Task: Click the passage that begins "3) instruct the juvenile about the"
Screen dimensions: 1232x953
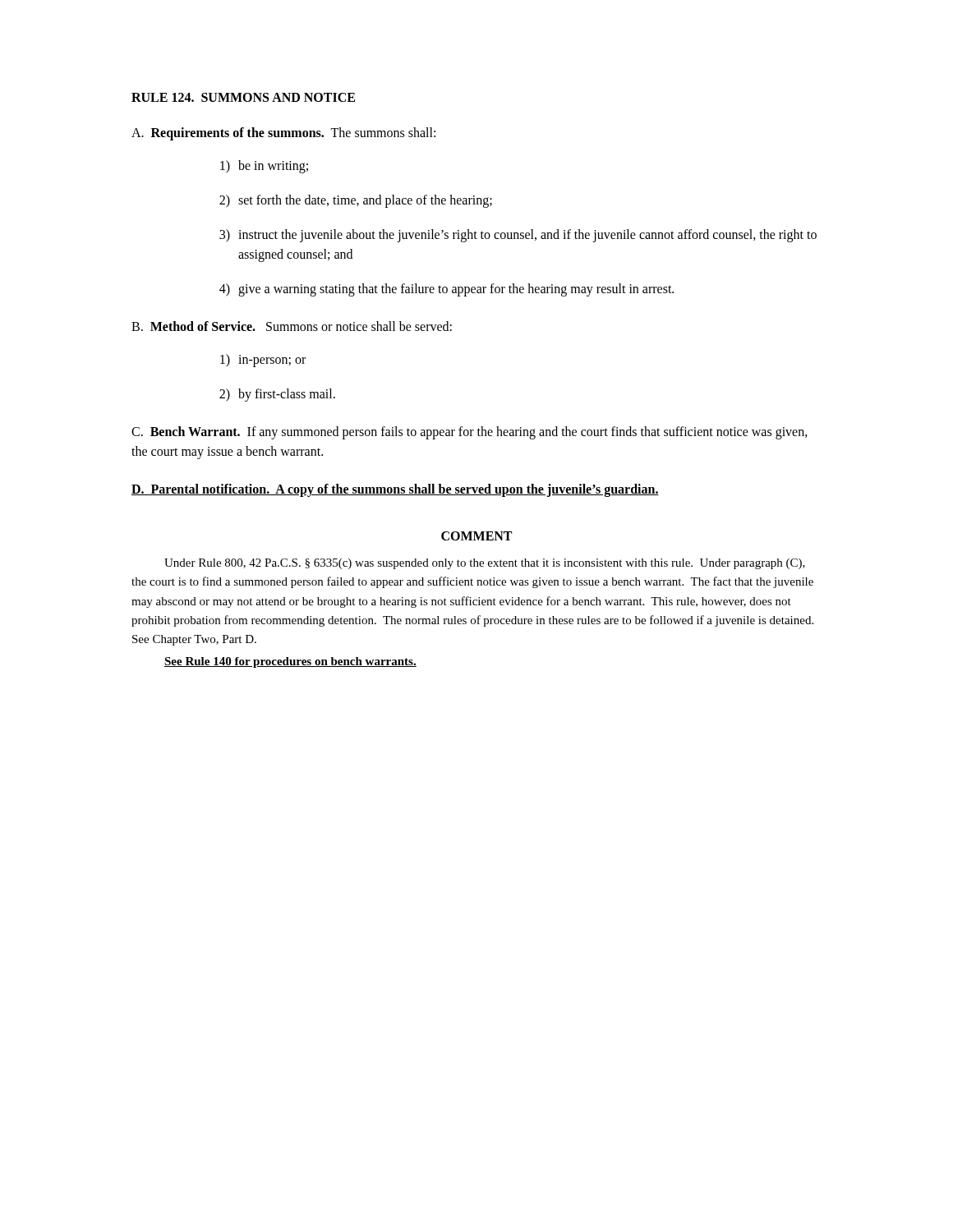Action: pyautogui.click(x=509, y=245)
